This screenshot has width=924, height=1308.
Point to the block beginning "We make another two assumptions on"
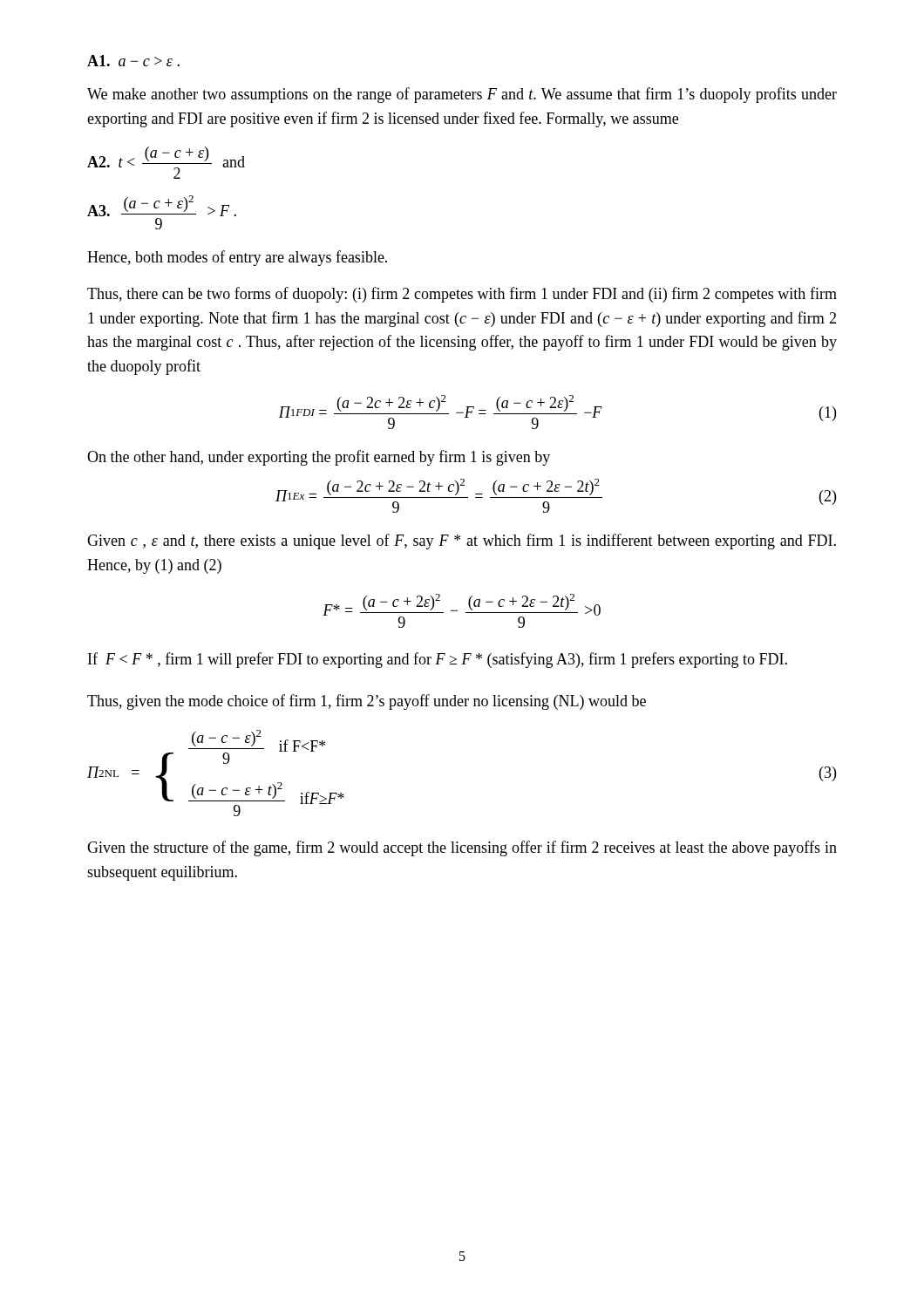coord(462,107)
